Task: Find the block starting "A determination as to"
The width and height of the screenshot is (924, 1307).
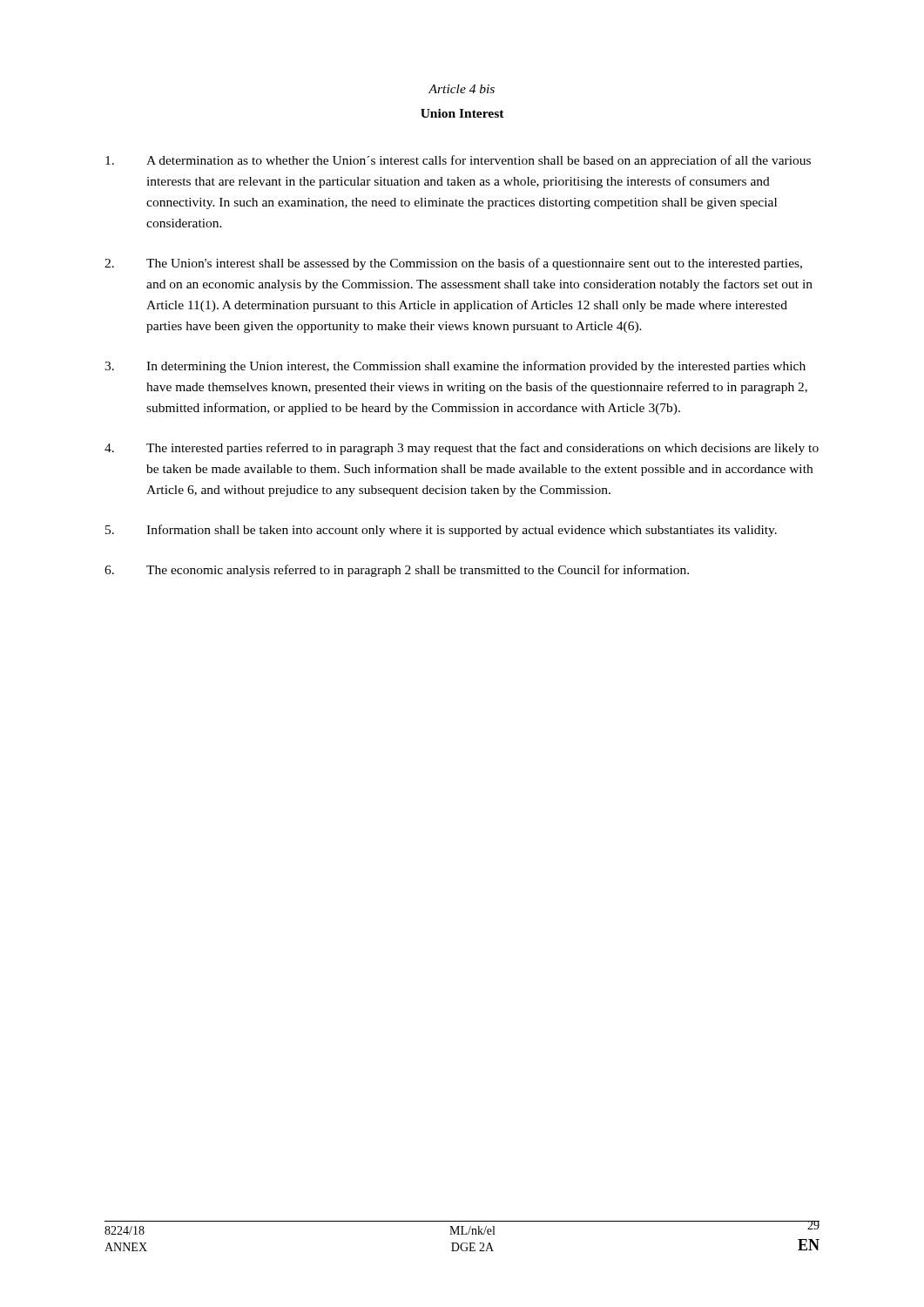Action: (462, 192)
